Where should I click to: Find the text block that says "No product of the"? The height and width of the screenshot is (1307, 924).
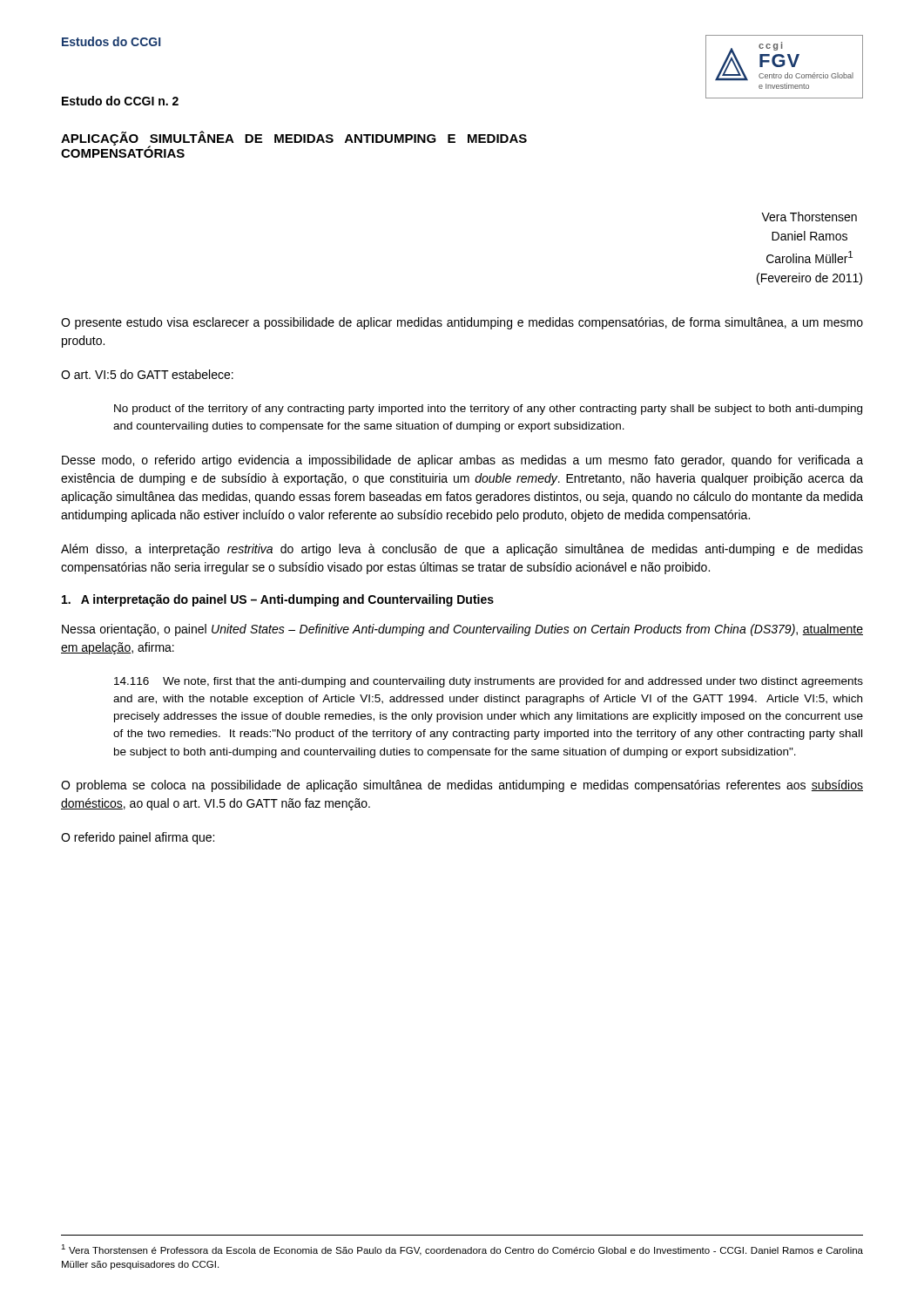[488, 417]
